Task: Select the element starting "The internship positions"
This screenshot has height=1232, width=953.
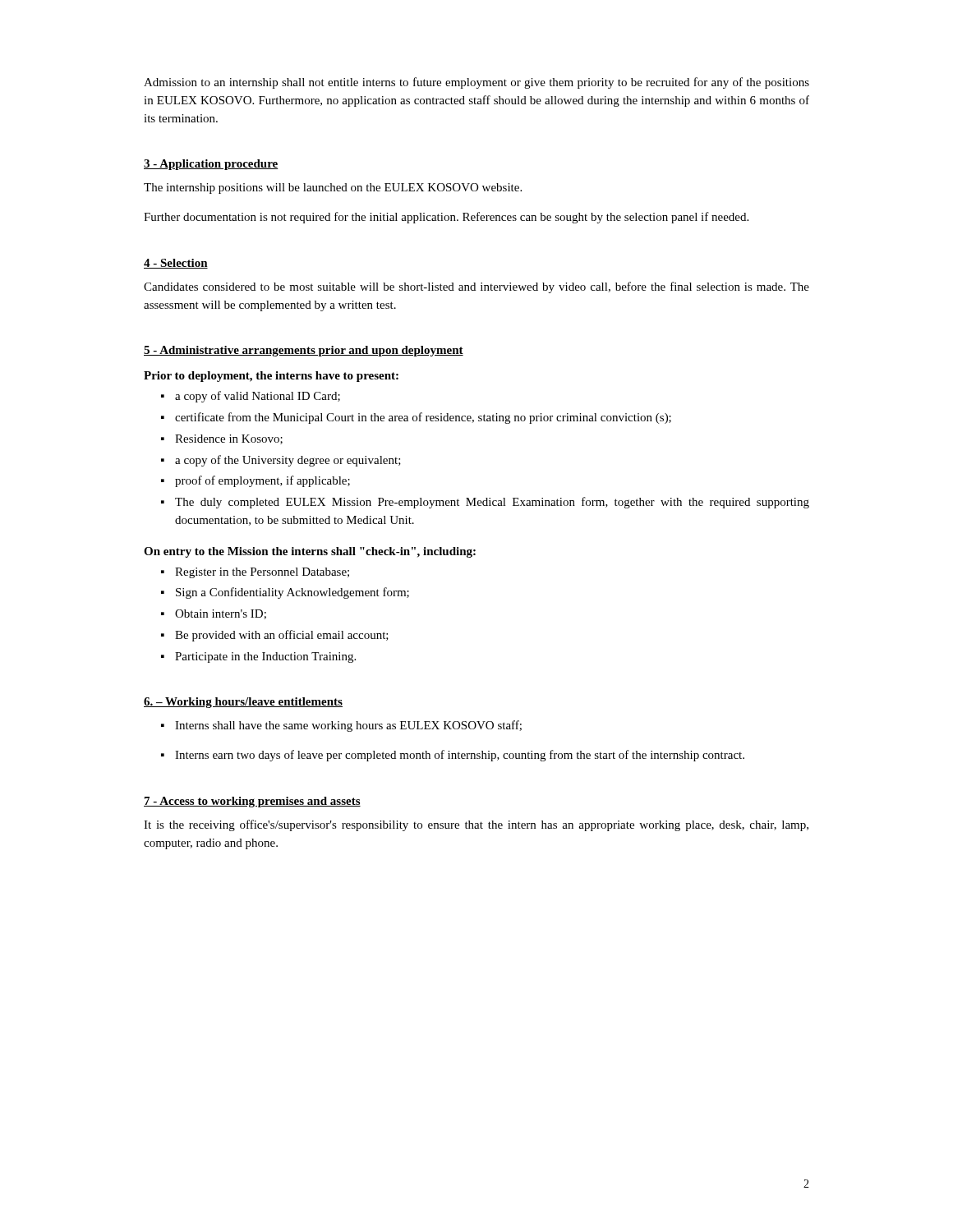Action: point(333,187)
